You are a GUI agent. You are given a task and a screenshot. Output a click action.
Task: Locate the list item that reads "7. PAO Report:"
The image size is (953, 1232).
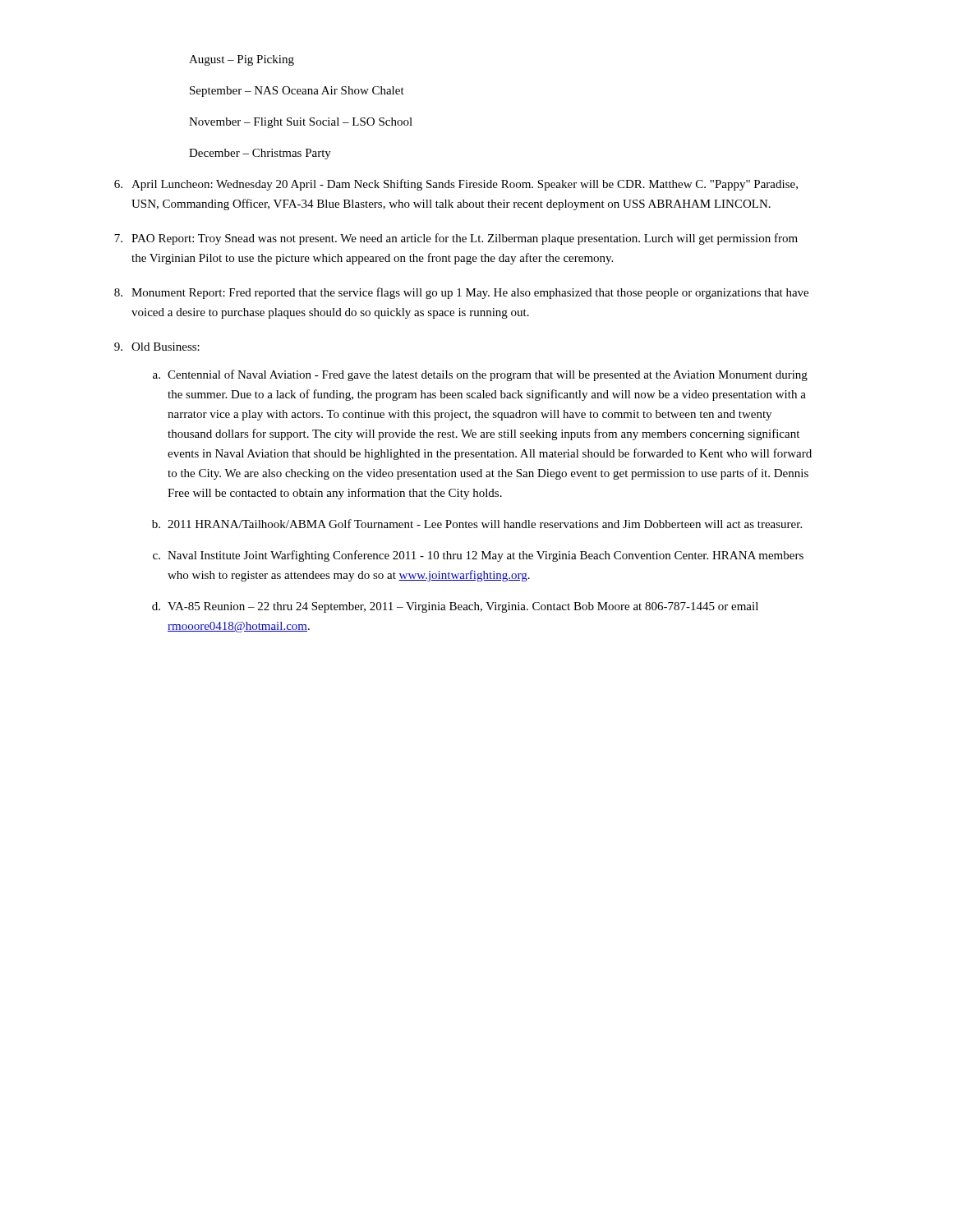[452, 248]
